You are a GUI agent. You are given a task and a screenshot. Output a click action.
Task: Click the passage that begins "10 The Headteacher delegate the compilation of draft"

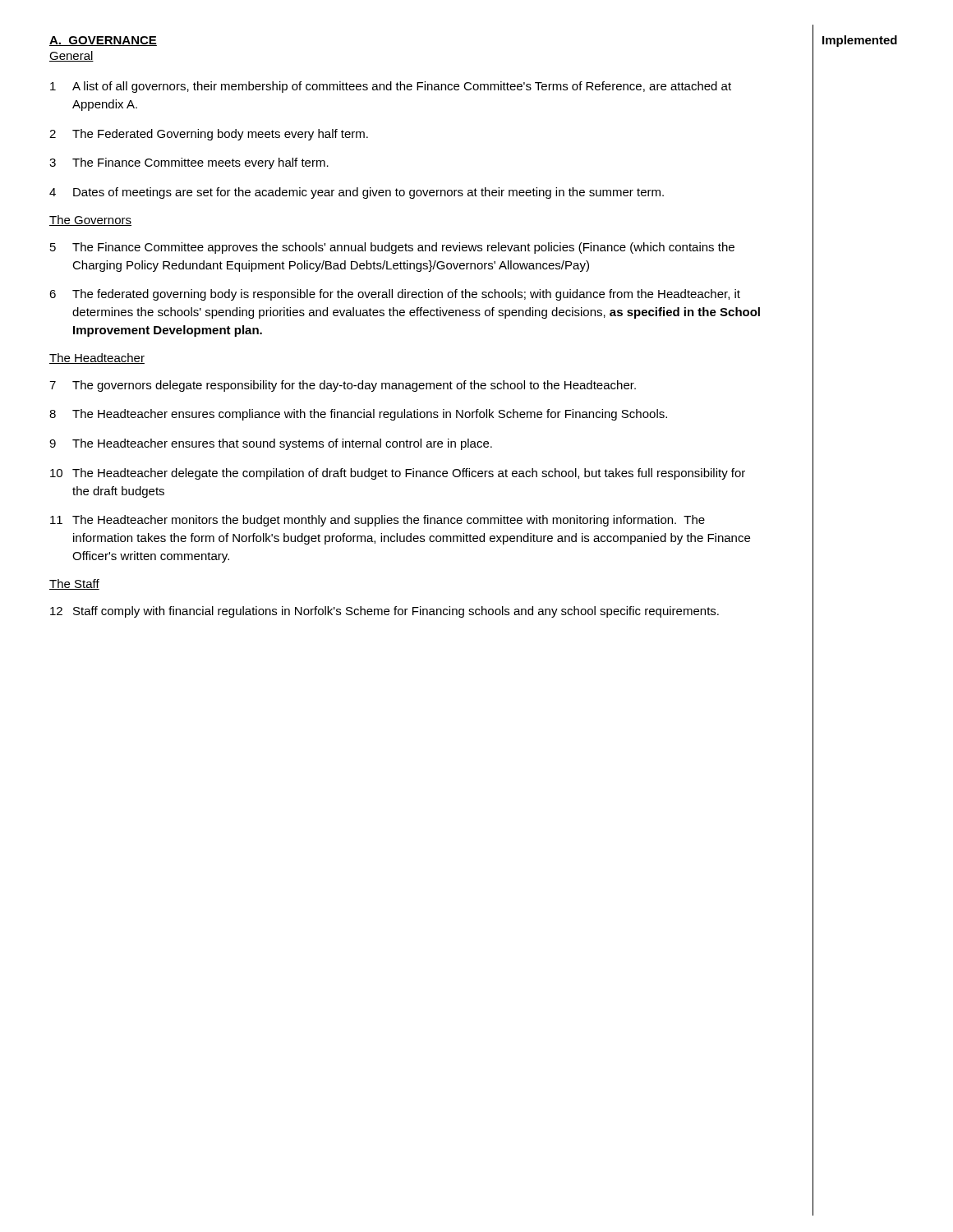(407, 482)
